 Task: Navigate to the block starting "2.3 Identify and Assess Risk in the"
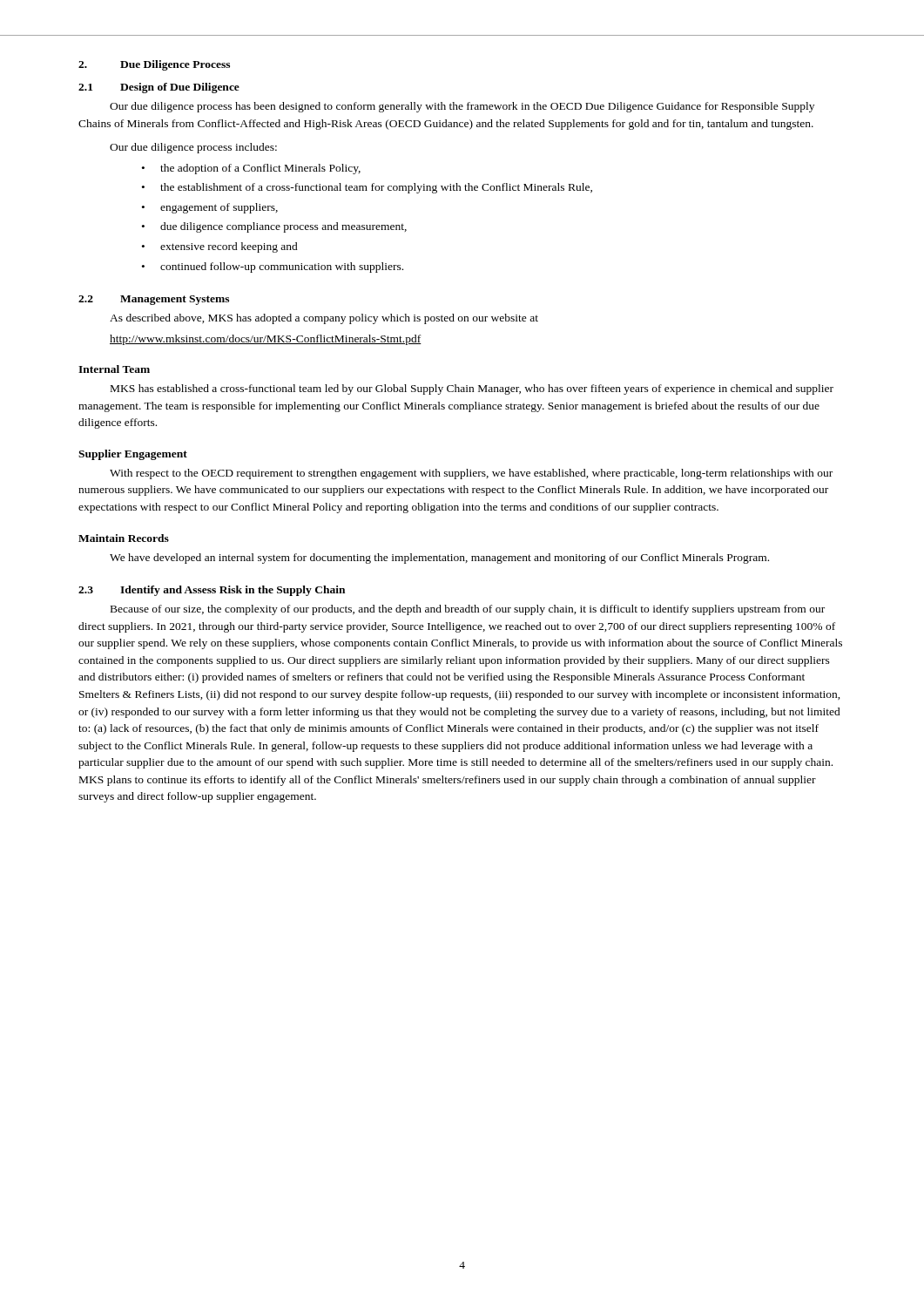pos(212,590)
